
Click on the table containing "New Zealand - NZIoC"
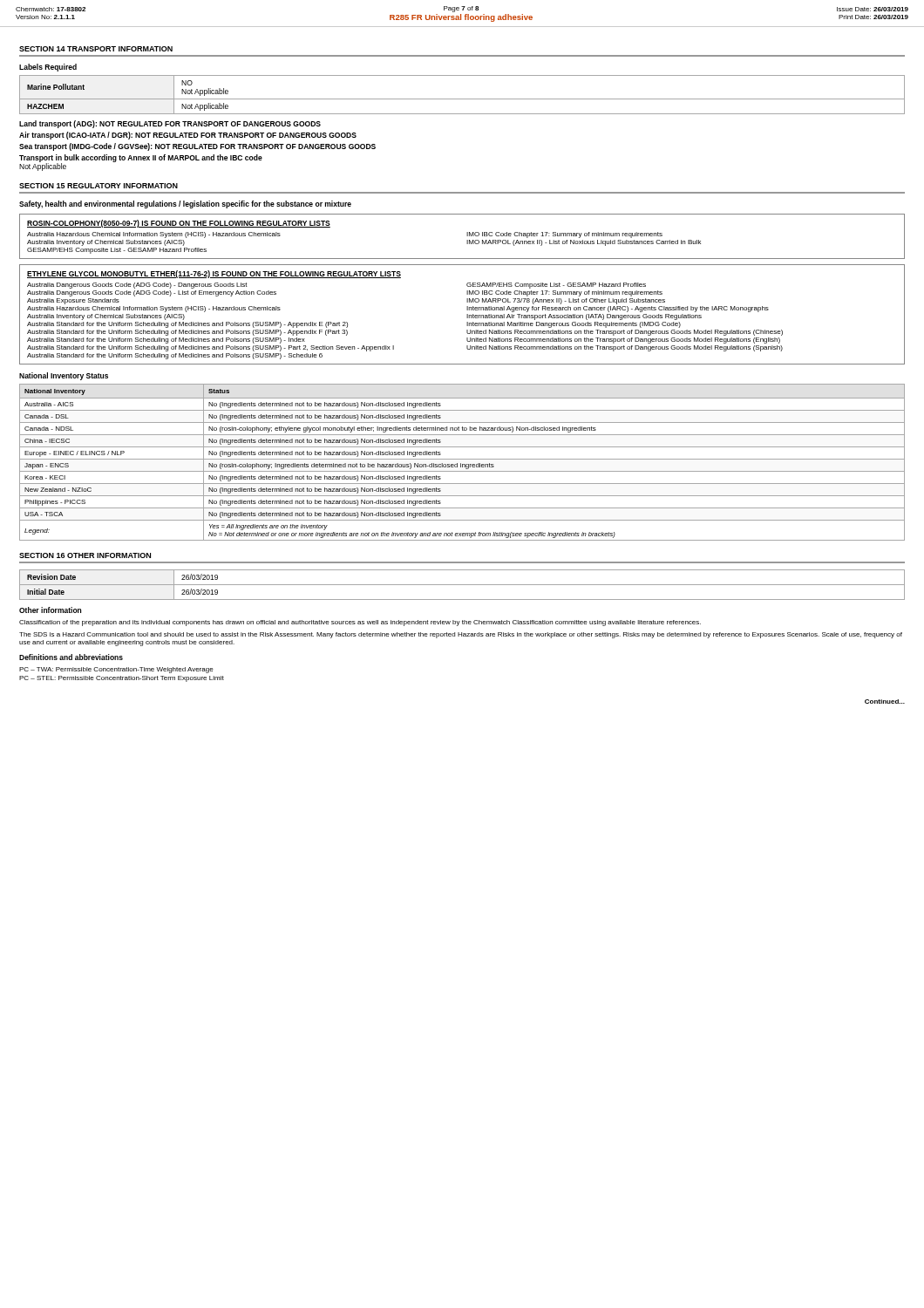pos(462,462)
